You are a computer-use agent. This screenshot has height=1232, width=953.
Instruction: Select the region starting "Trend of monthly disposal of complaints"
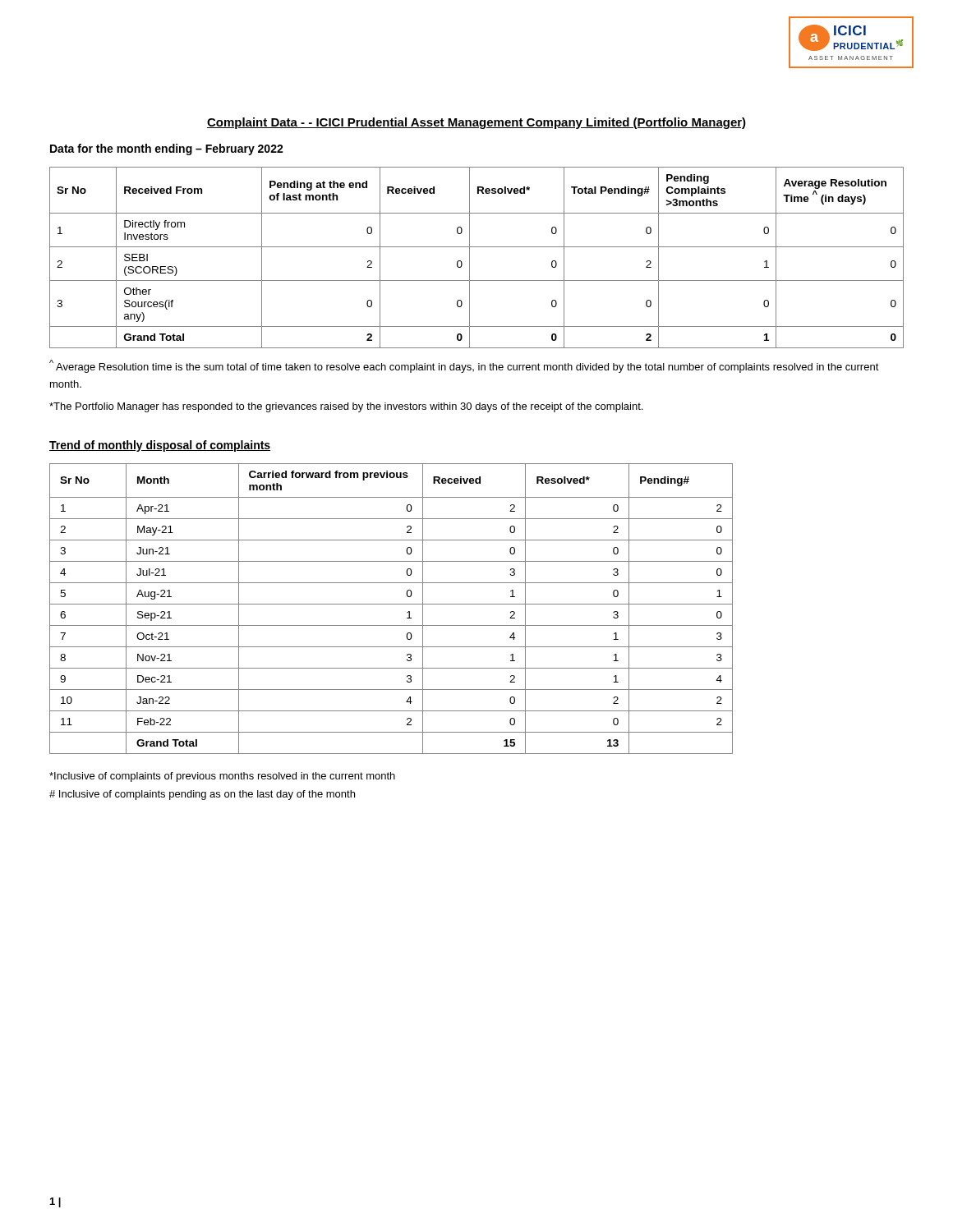click(160, 445)
